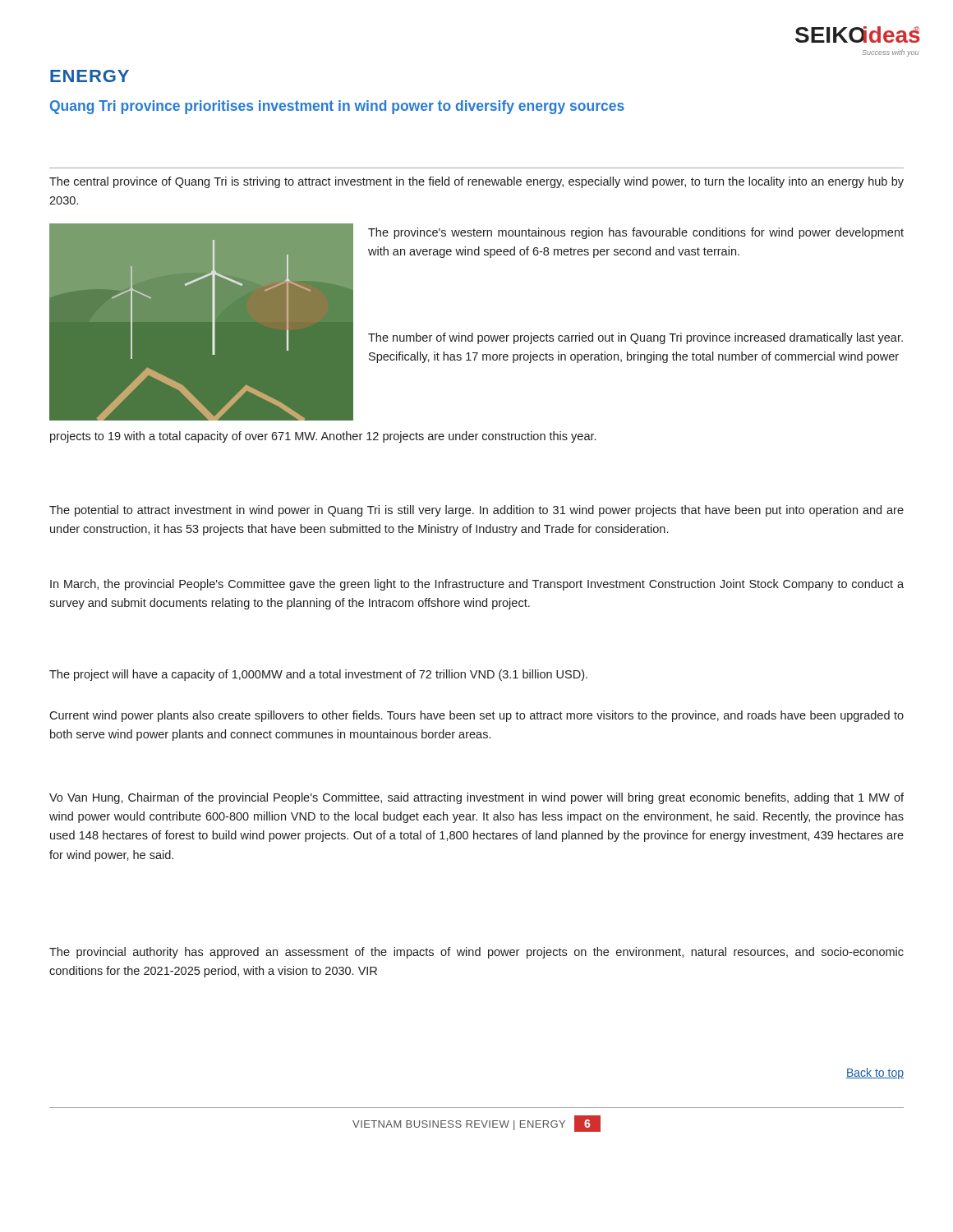Point to "Back to top"
The image size is (953, 1232).
pos(875,1073)
